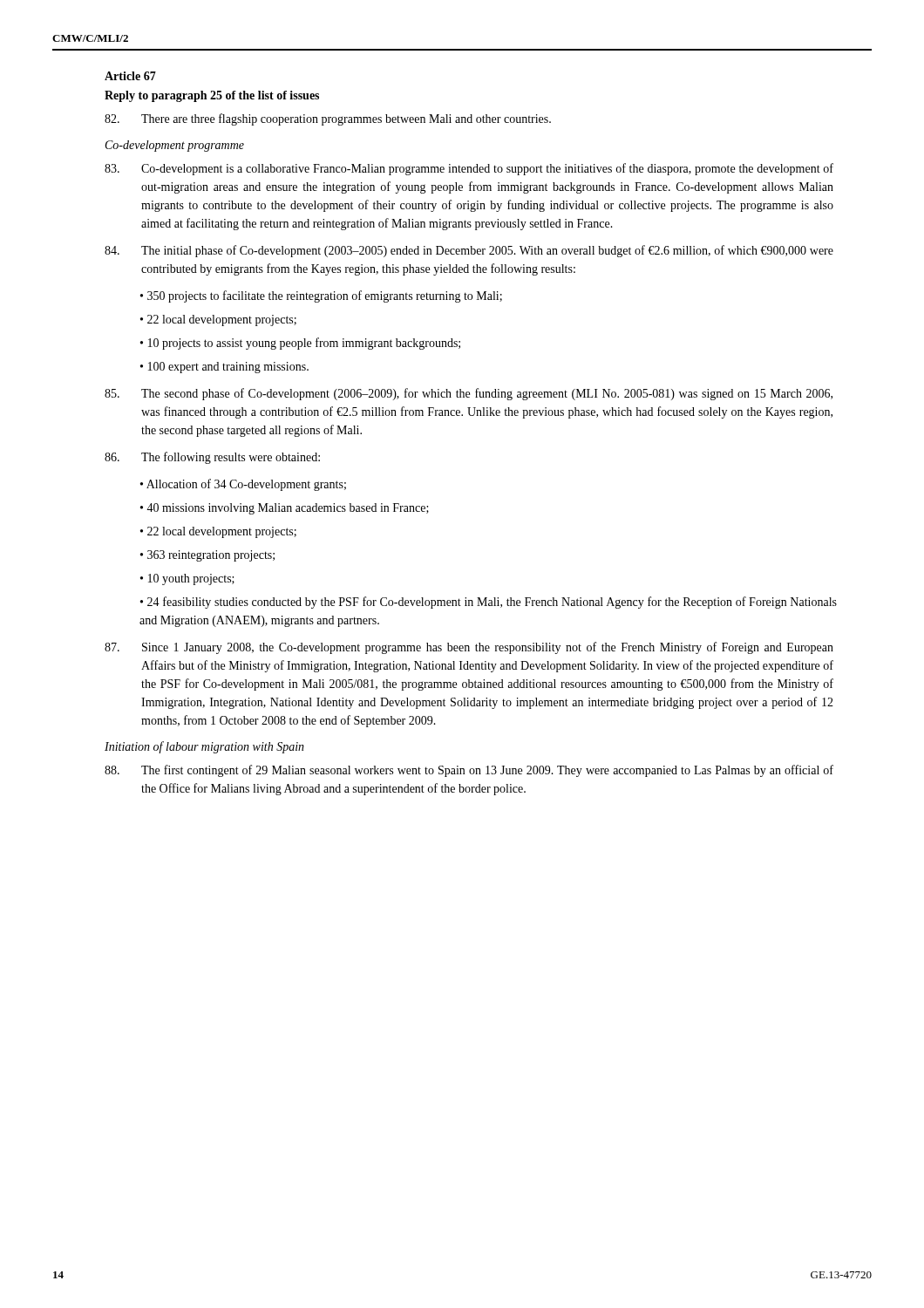The height and width of the screenshot is (1308, 924).
Task: Locate the block of text that opens with "100 expert and"
Action: pos(228,367)
